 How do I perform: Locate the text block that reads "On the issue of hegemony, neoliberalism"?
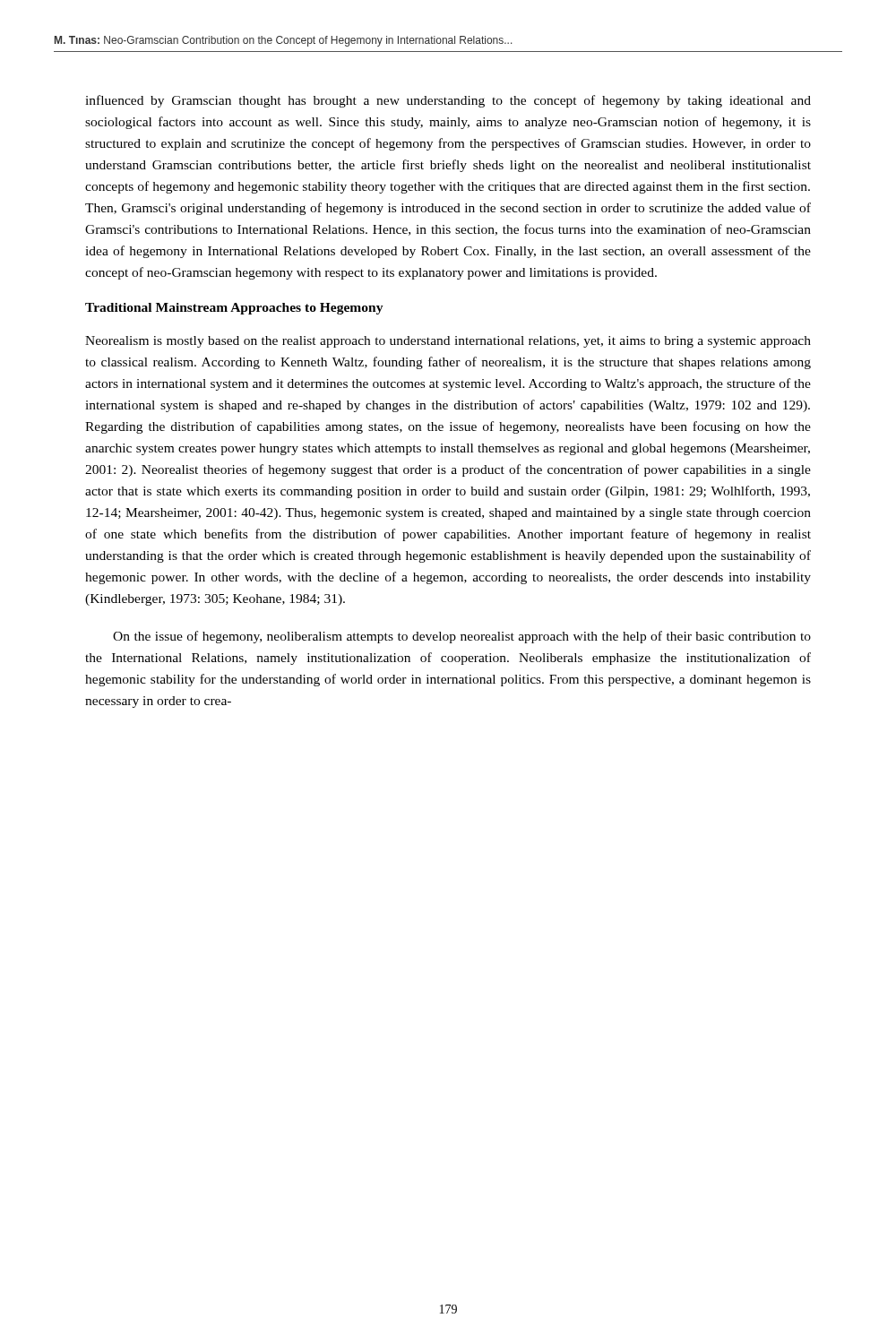(x=448, y=669)
